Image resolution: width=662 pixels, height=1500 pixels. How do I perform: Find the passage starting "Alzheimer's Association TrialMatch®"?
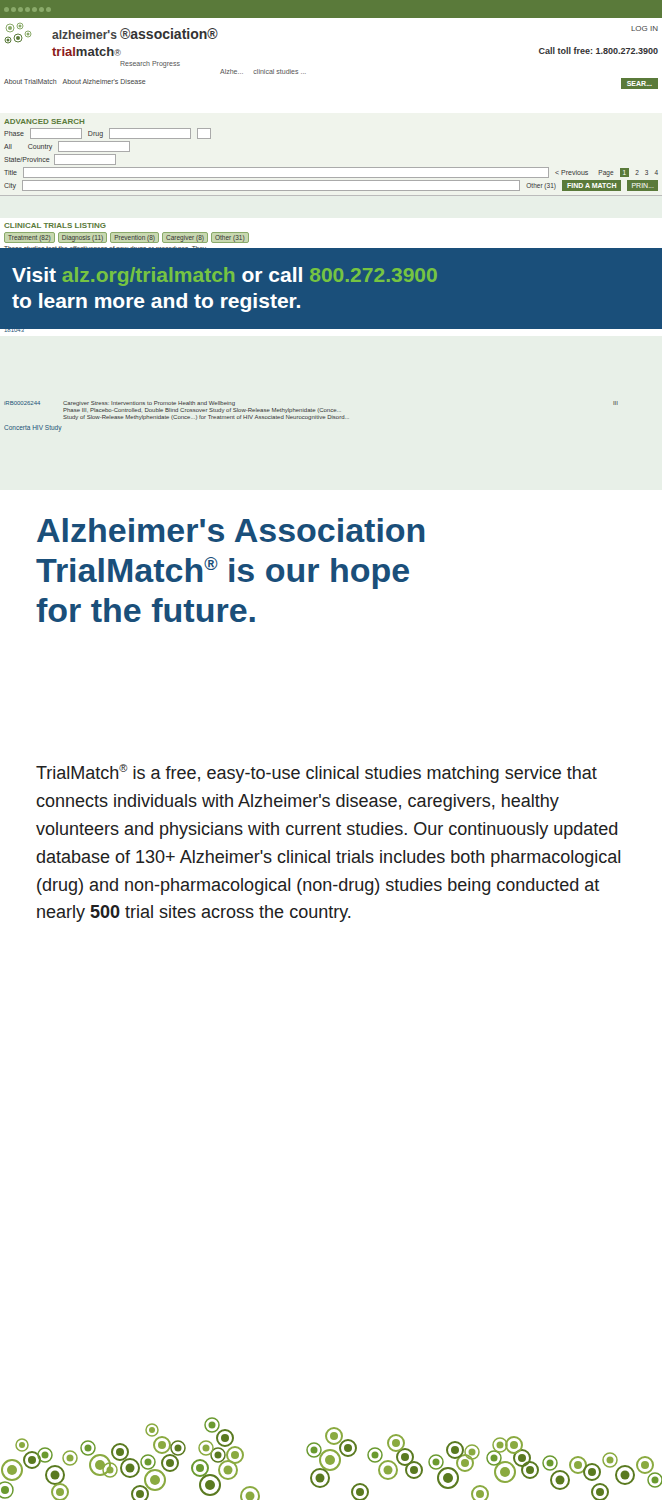tap(331, 570)
